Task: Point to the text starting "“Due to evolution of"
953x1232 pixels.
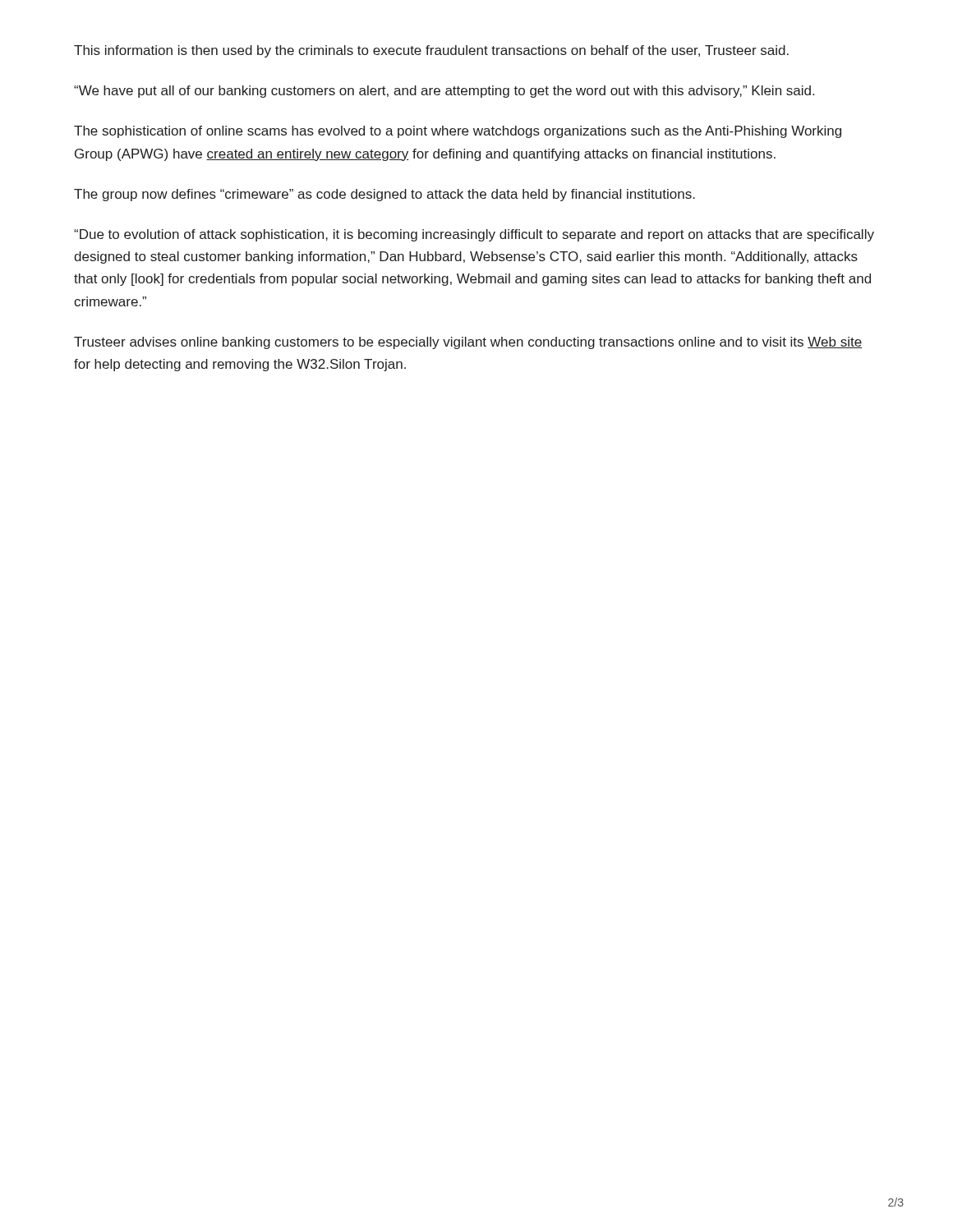Action: click(474, 268)
